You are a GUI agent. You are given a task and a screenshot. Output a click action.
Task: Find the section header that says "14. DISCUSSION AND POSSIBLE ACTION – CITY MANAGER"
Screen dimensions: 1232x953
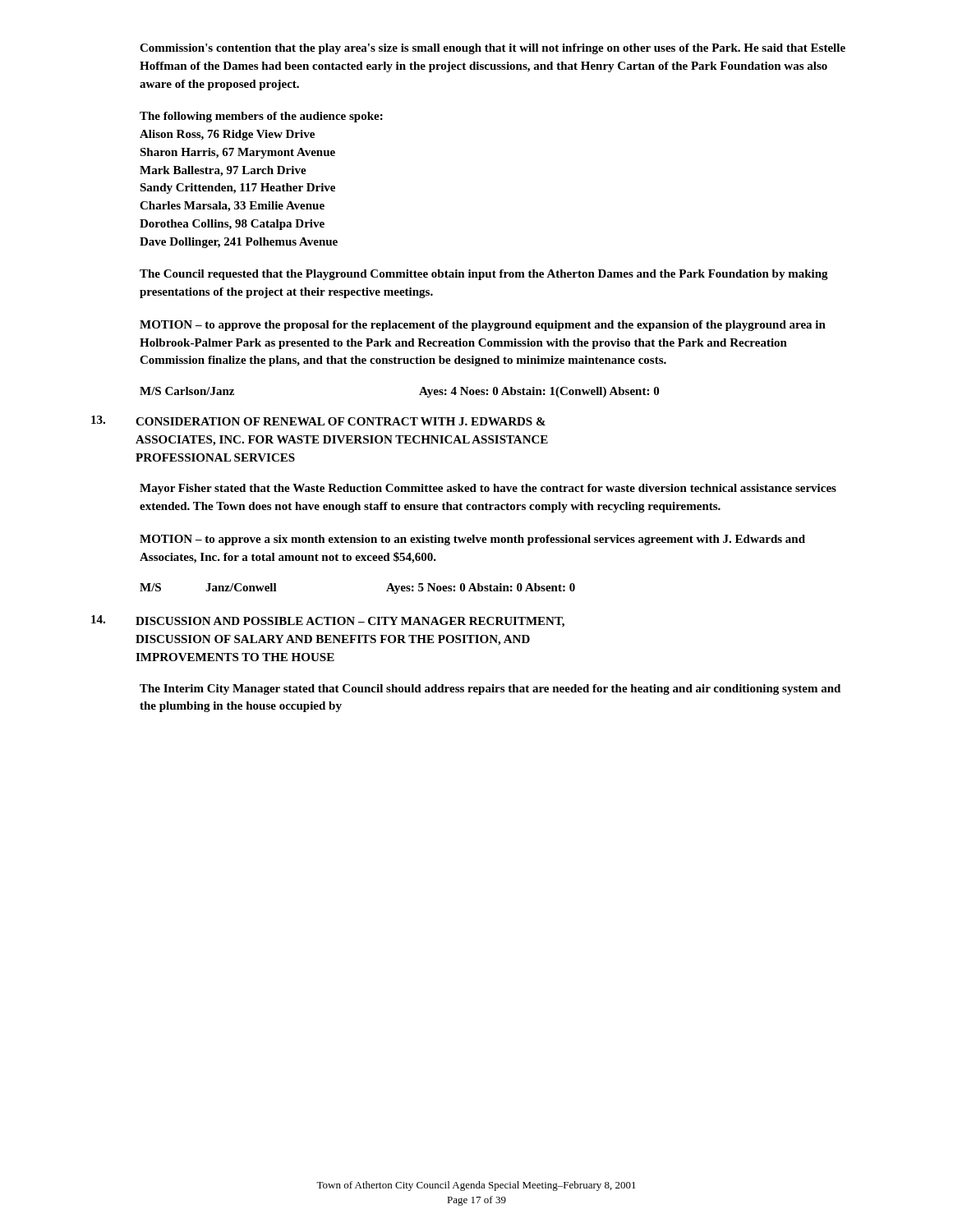328,640
